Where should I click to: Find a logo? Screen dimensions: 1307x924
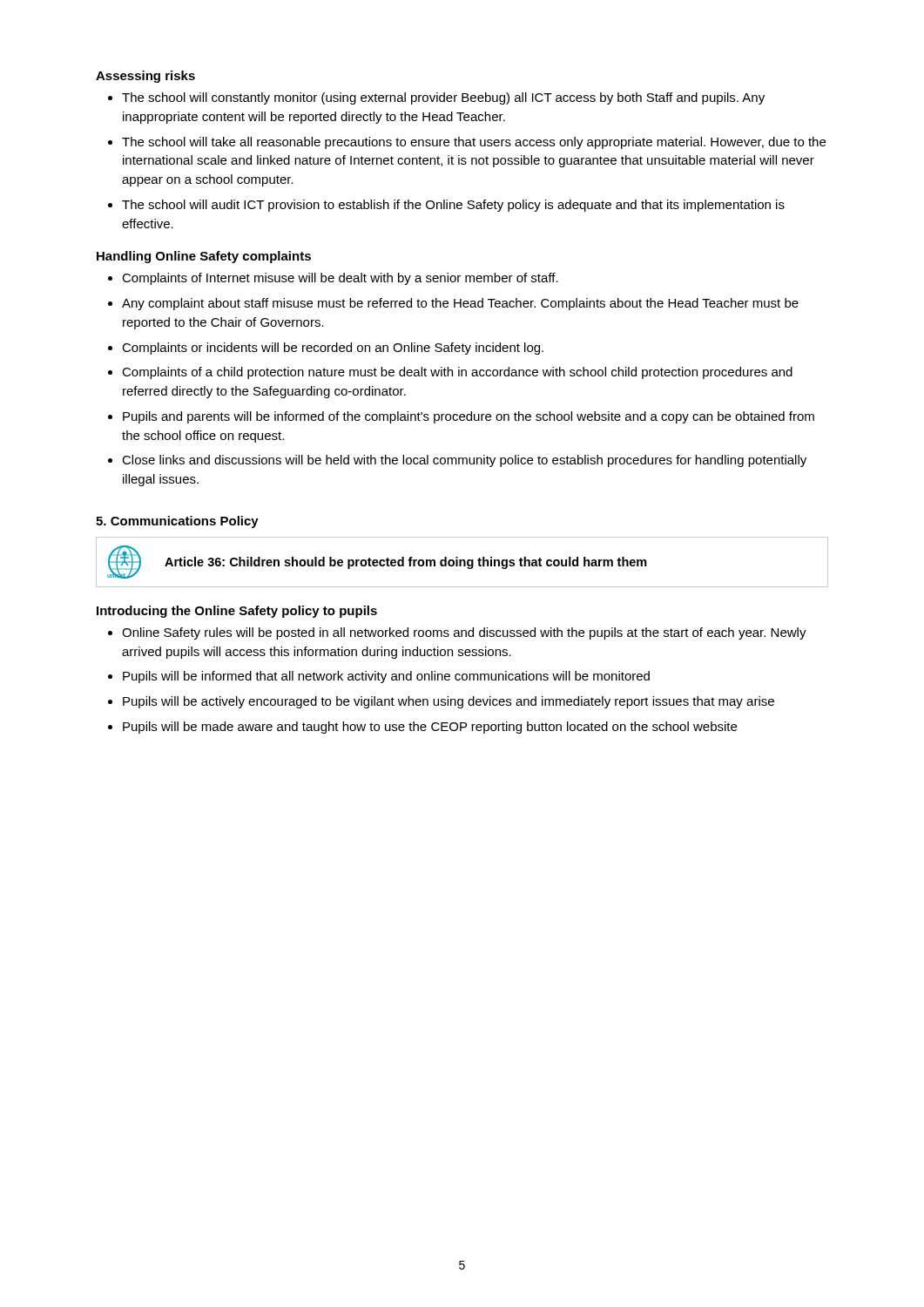tap(462, 562)
